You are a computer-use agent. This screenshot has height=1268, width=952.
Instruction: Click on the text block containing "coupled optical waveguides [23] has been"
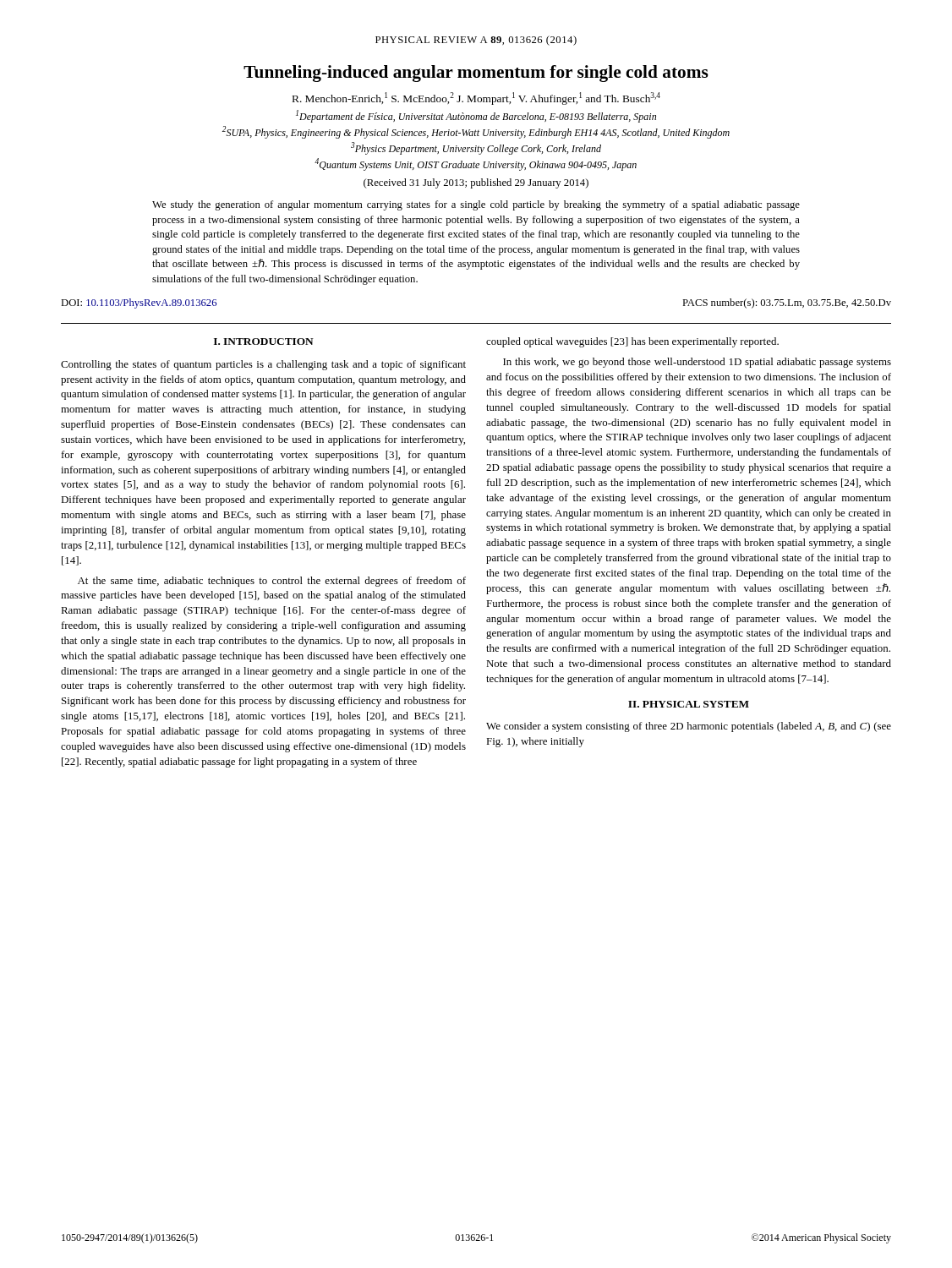coord(689,542)
